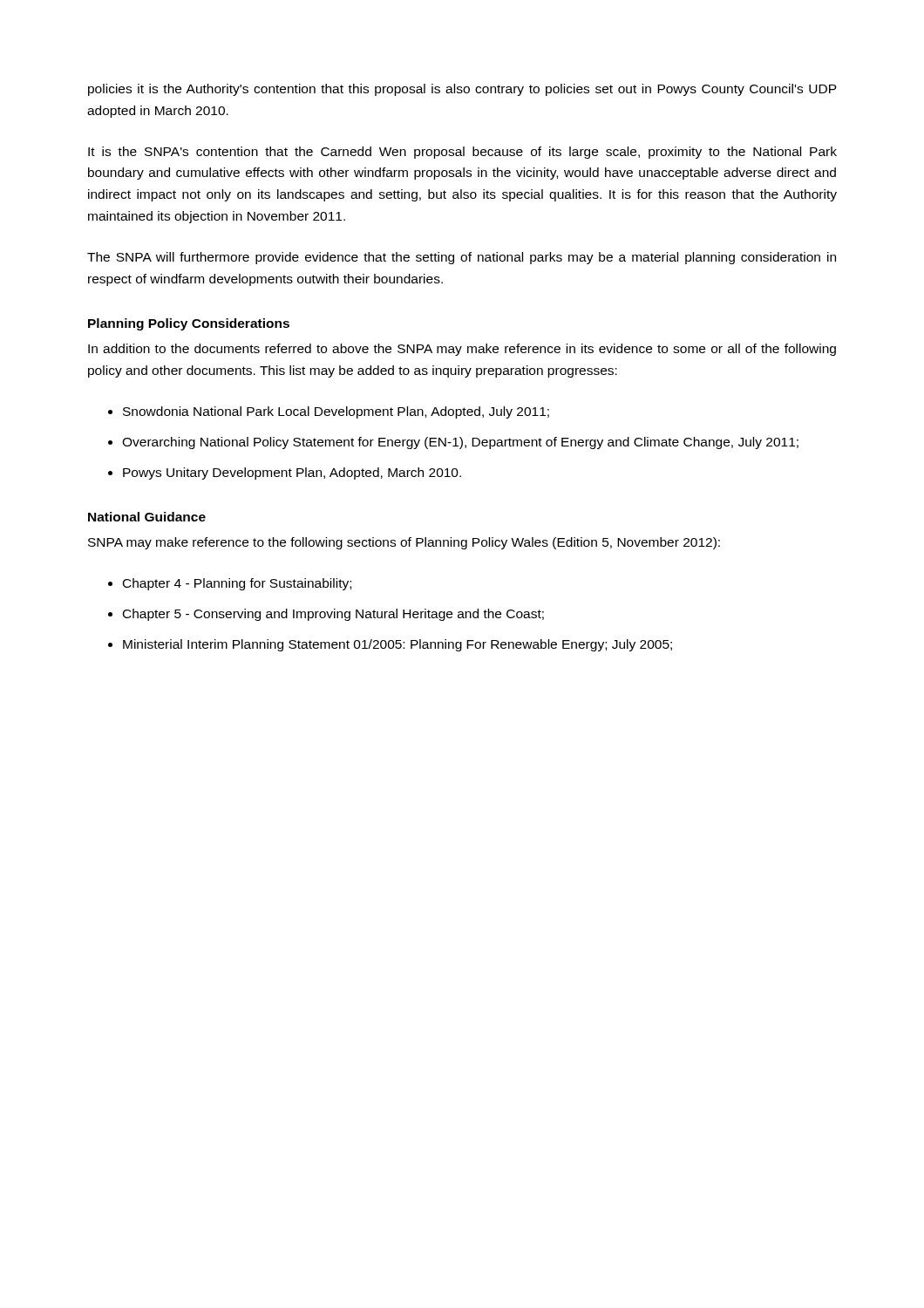This screenshot has height=1308, width=924.
Task: Locate the text block that reads "It is the SNPA's contention that"
Action: 462,183
